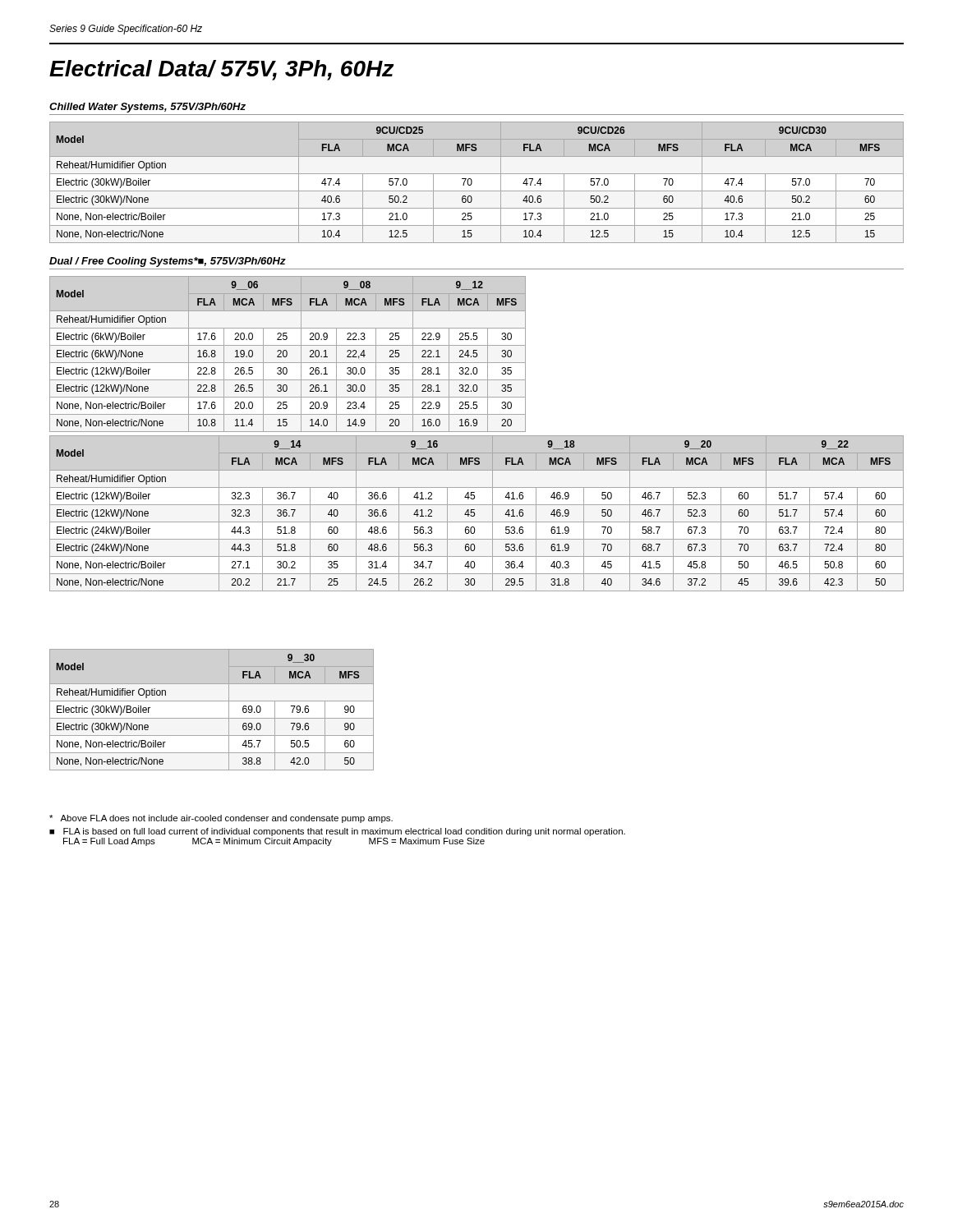Locate the block of text that opens with "Above FLA does not include air-cooled condenser and"
This screenshot has height=1232, width=953.
point(476,830)
